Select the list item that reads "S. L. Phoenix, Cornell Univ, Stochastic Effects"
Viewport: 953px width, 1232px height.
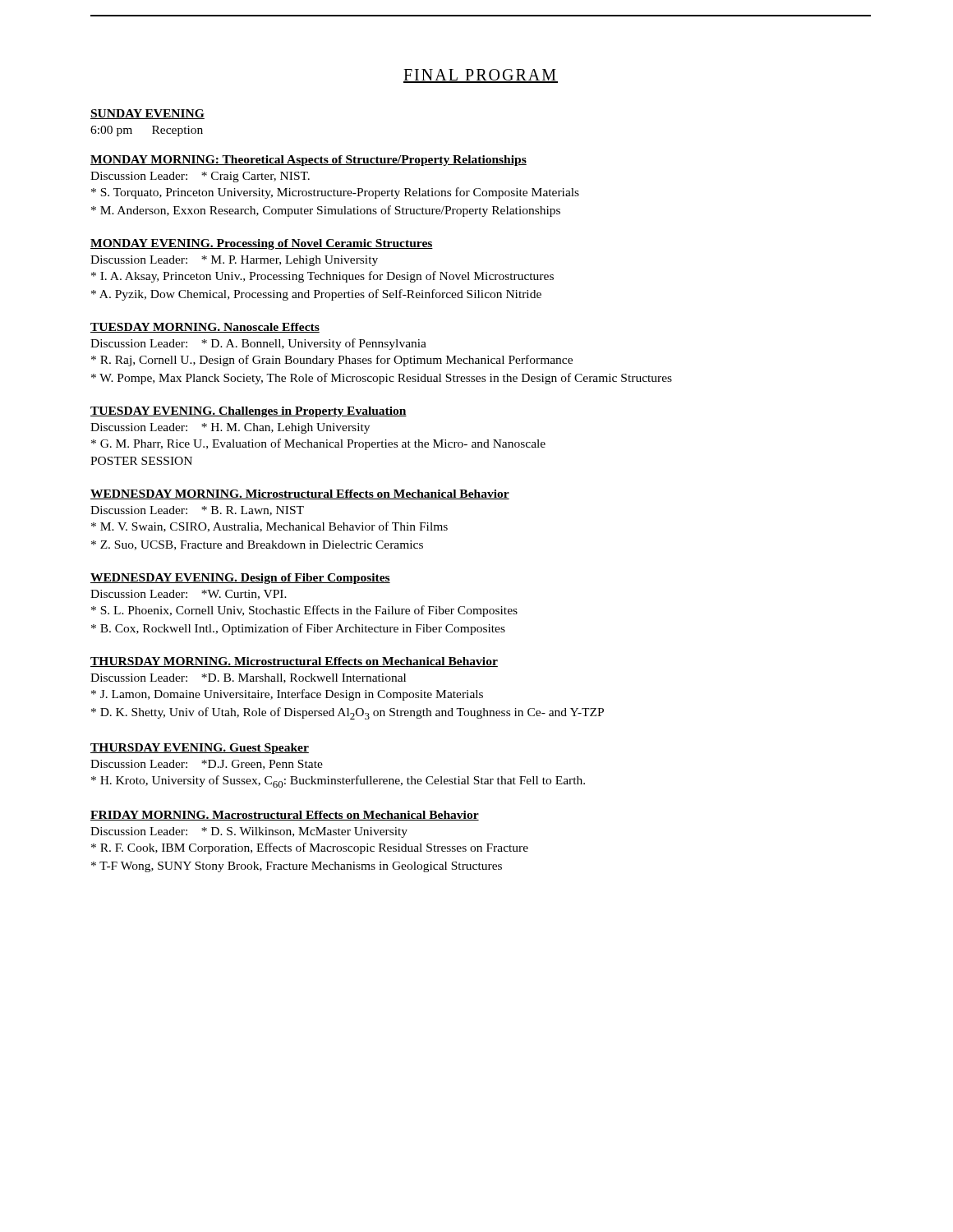click(x=481, y=611)
